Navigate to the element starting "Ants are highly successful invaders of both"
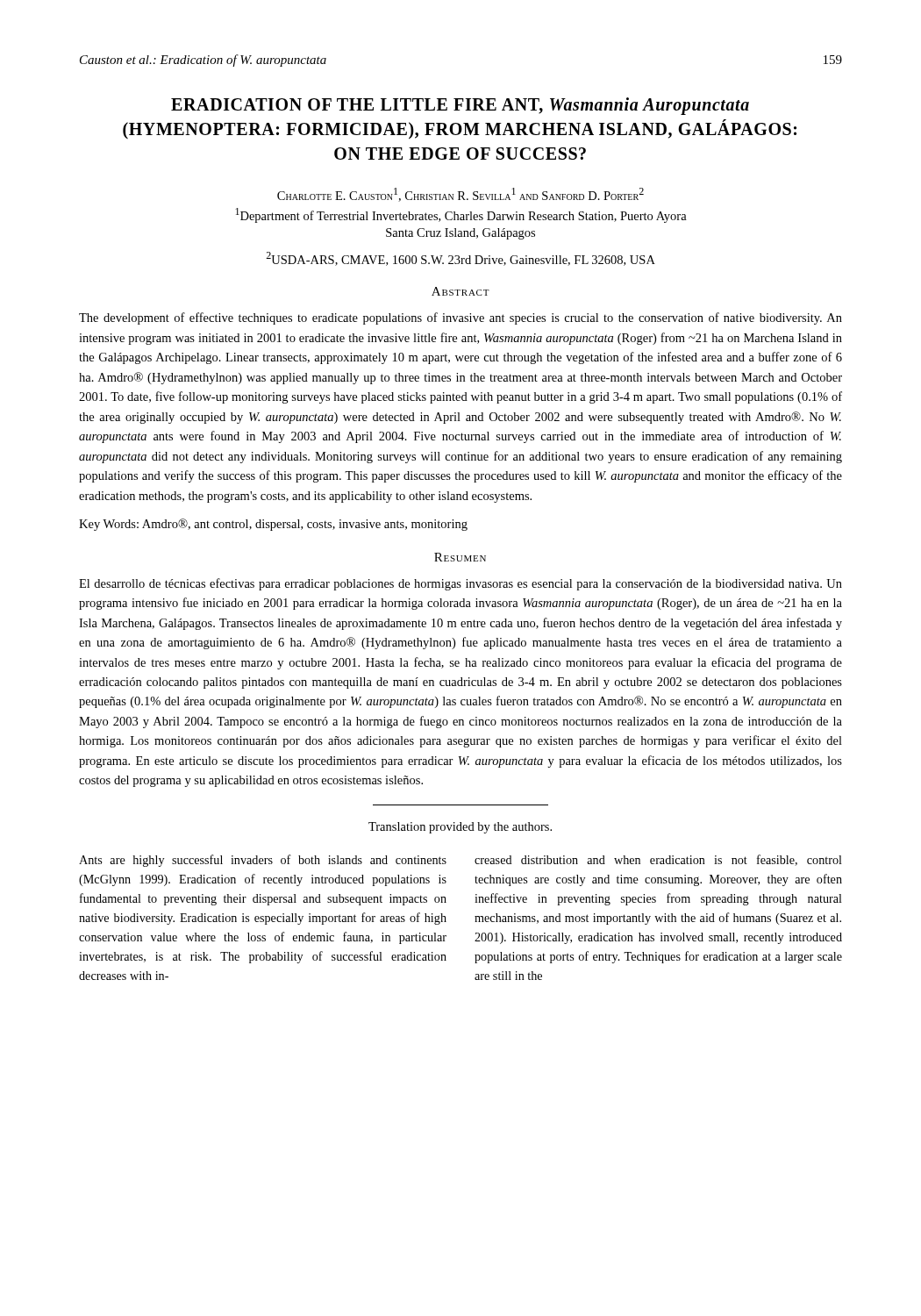The image size is (921, 1316). [x=263, y=918]
